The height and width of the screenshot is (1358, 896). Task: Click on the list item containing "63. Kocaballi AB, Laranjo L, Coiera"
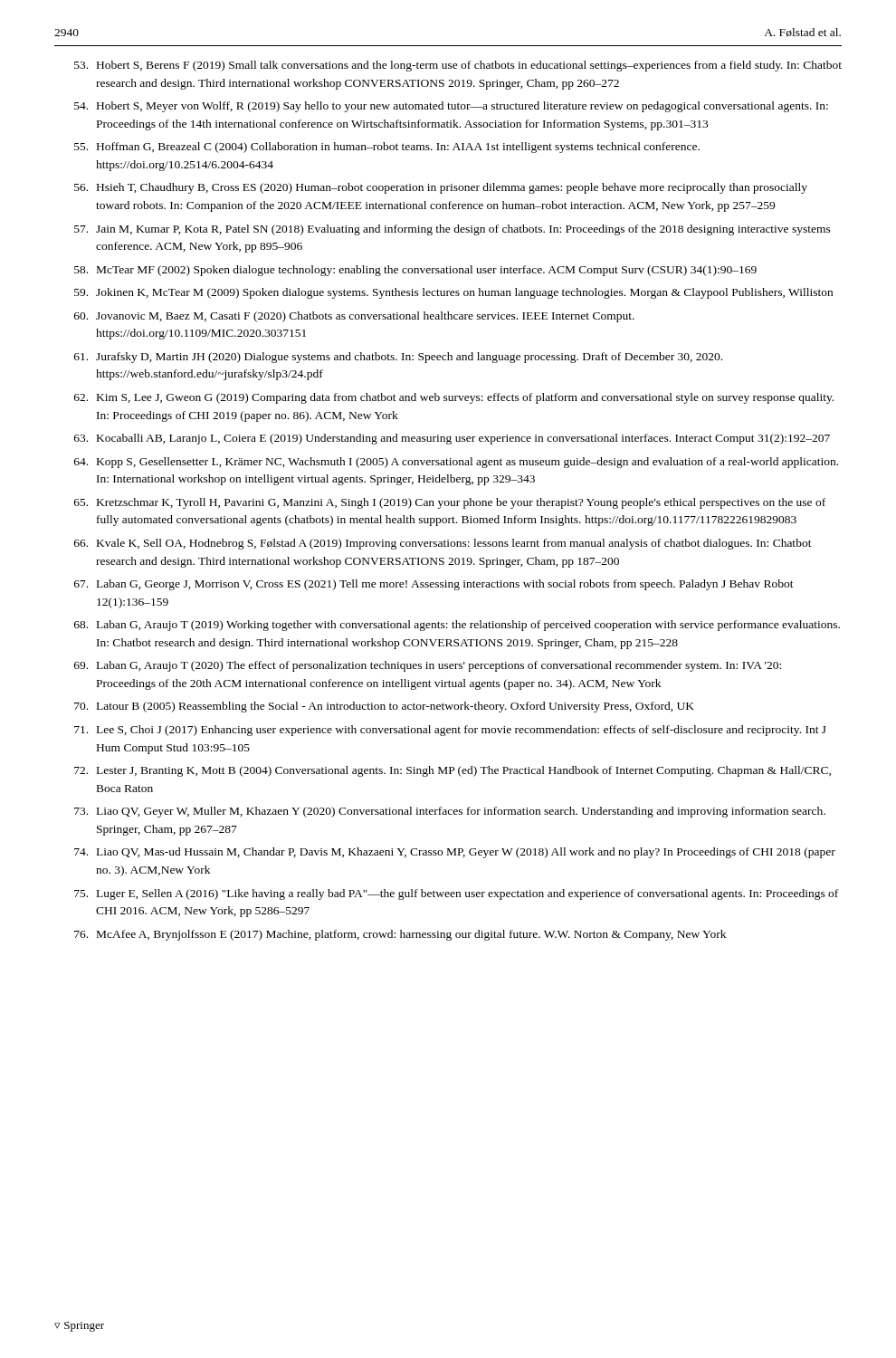tap(448, 438)
